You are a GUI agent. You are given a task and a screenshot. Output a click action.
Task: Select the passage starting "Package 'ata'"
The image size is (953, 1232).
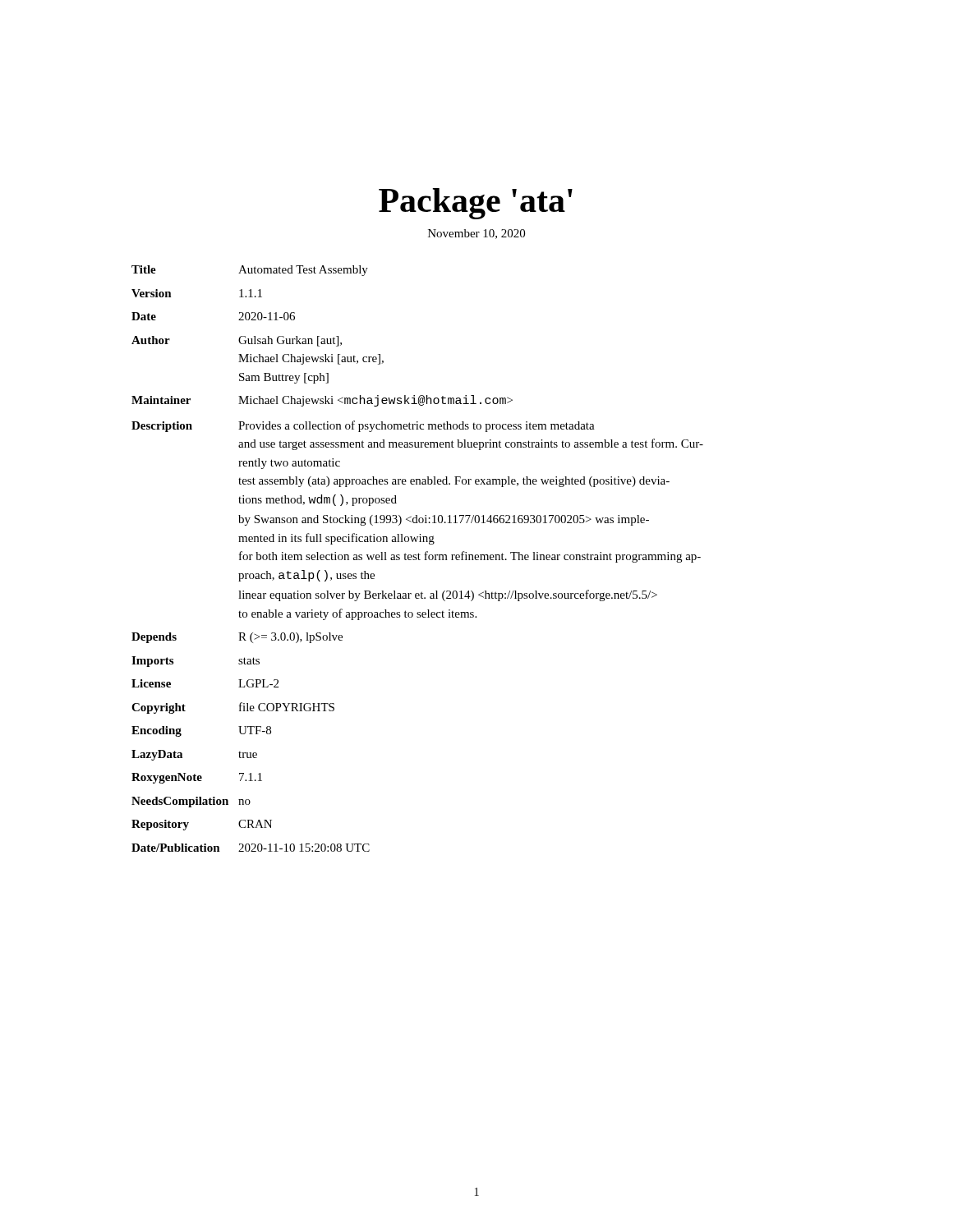click(476, 200)
